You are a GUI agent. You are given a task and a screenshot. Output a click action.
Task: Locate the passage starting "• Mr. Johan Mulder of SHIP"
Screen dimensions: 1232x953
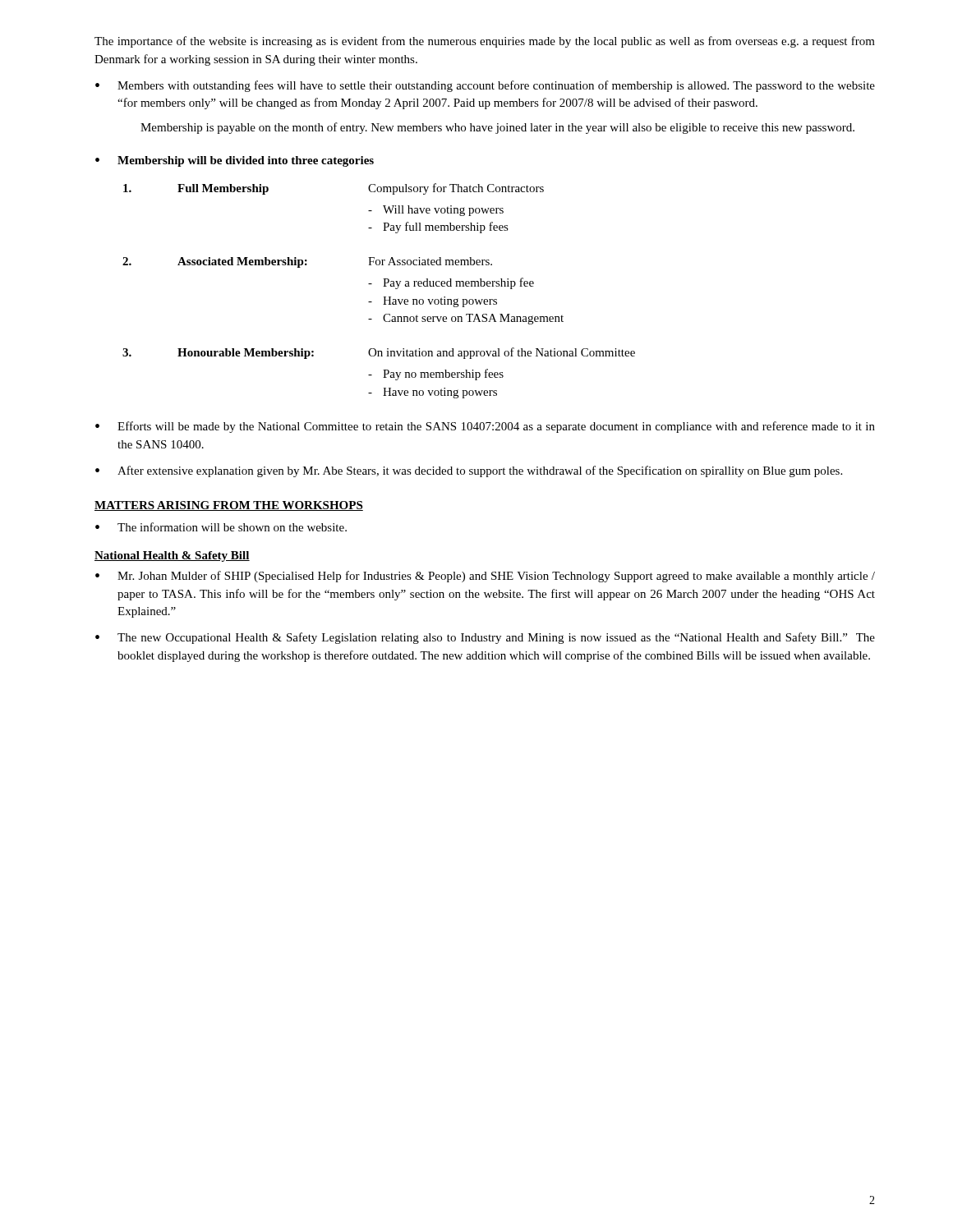[x=485, y=594]
